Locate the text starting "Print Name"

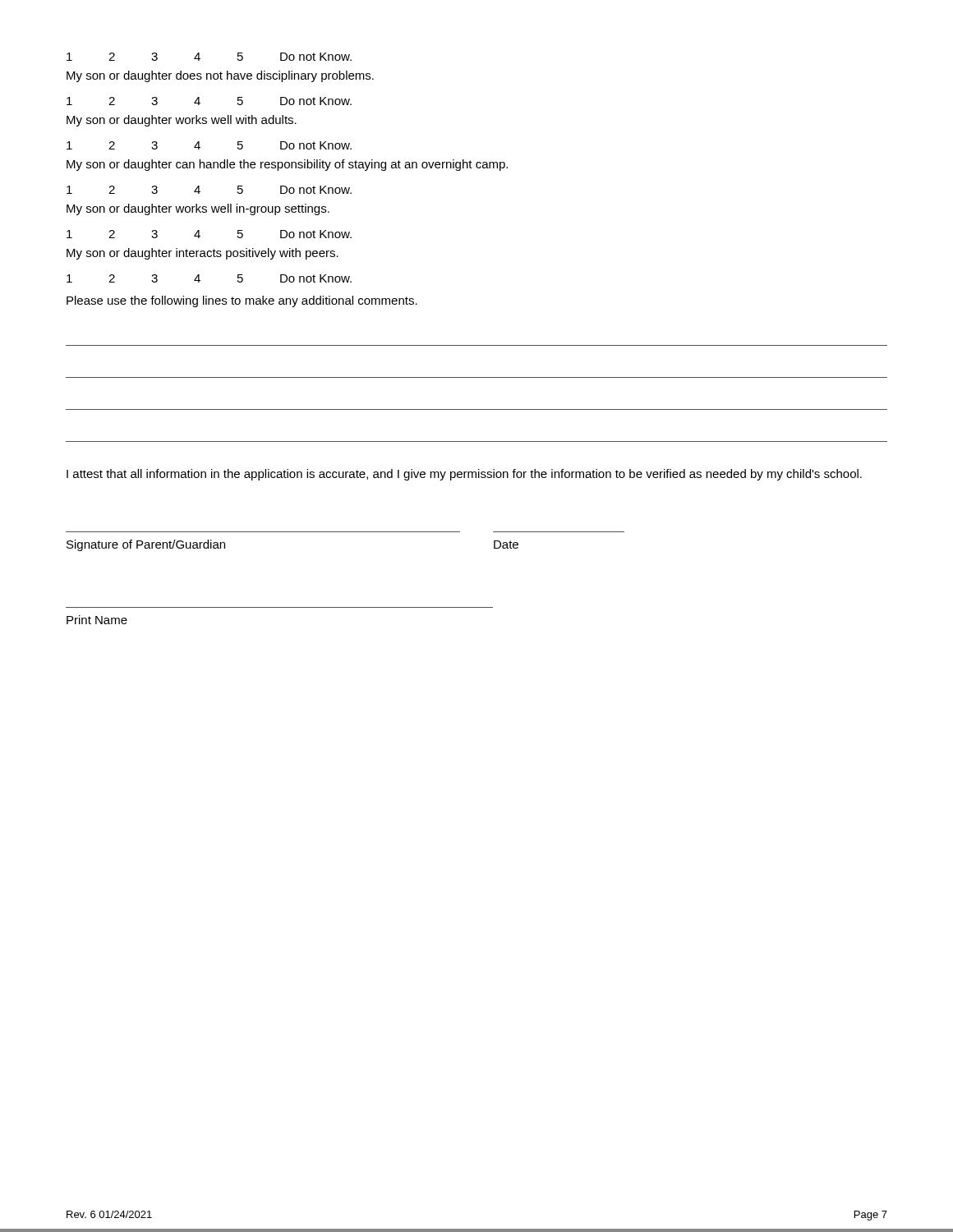click(279, 605)
